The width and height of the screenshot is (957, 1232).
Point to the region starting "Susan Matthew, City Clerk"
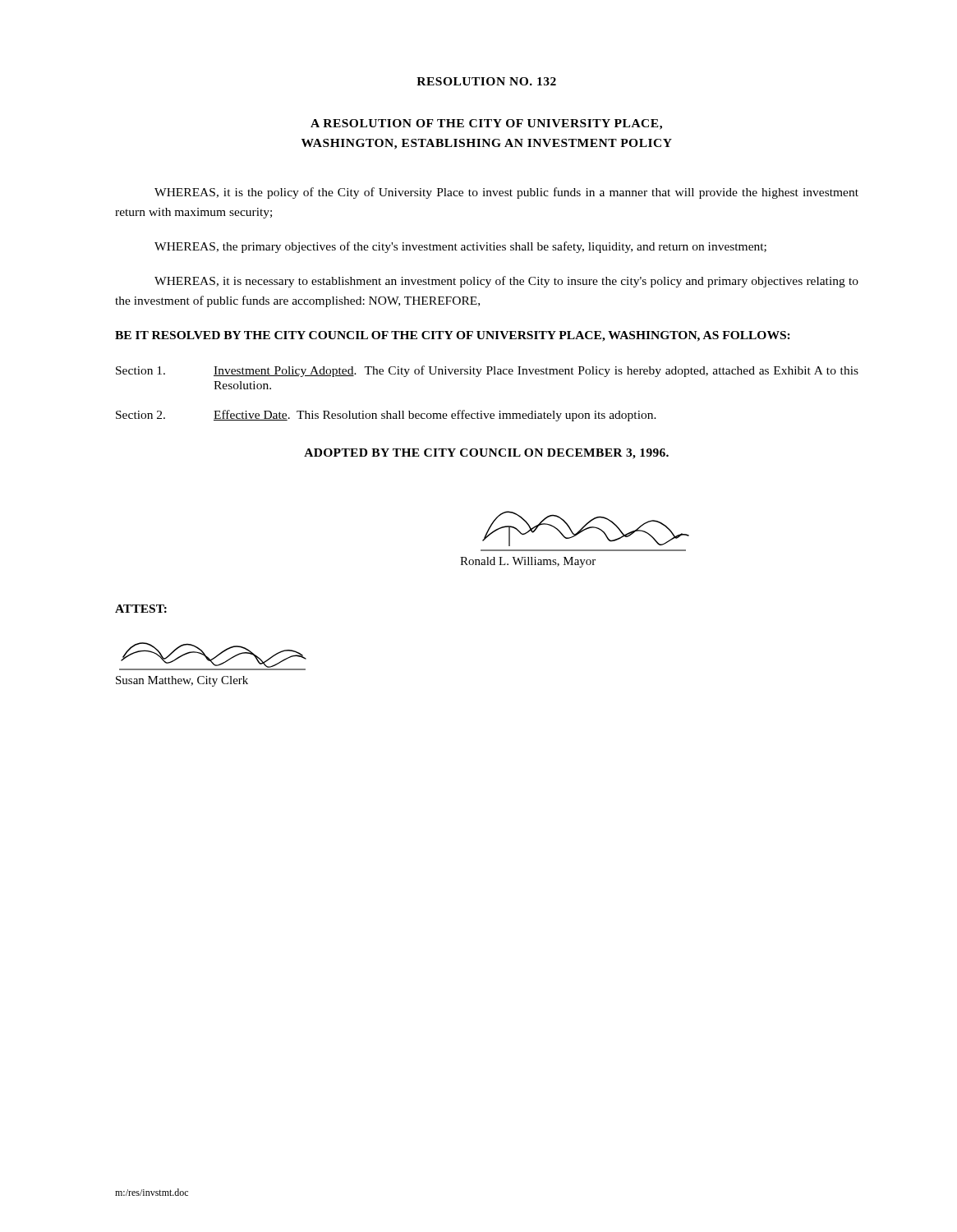182,680
